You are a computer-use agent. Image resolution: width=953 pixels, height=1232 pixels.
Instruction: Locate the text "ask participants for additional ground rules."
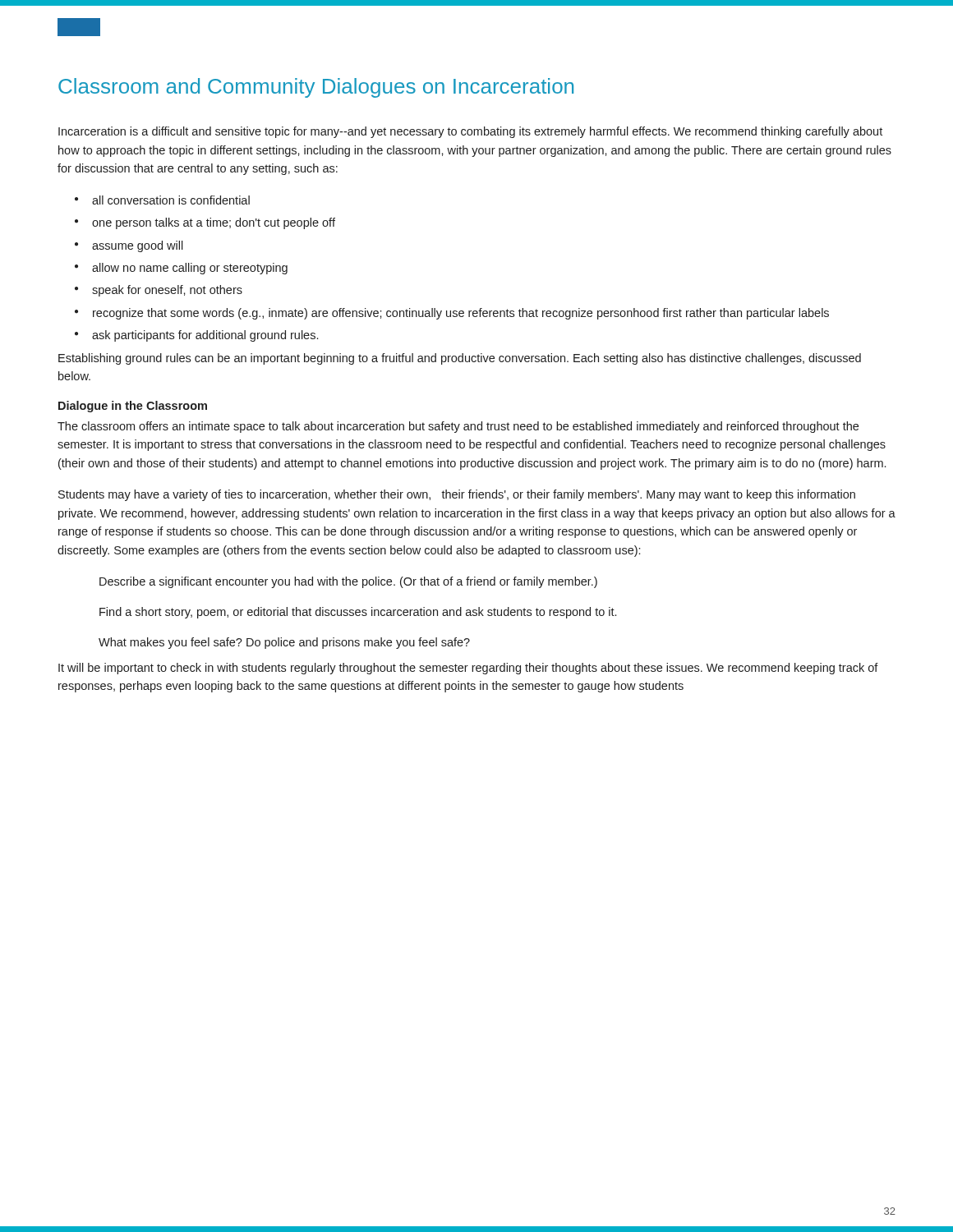tap(196, 336)
